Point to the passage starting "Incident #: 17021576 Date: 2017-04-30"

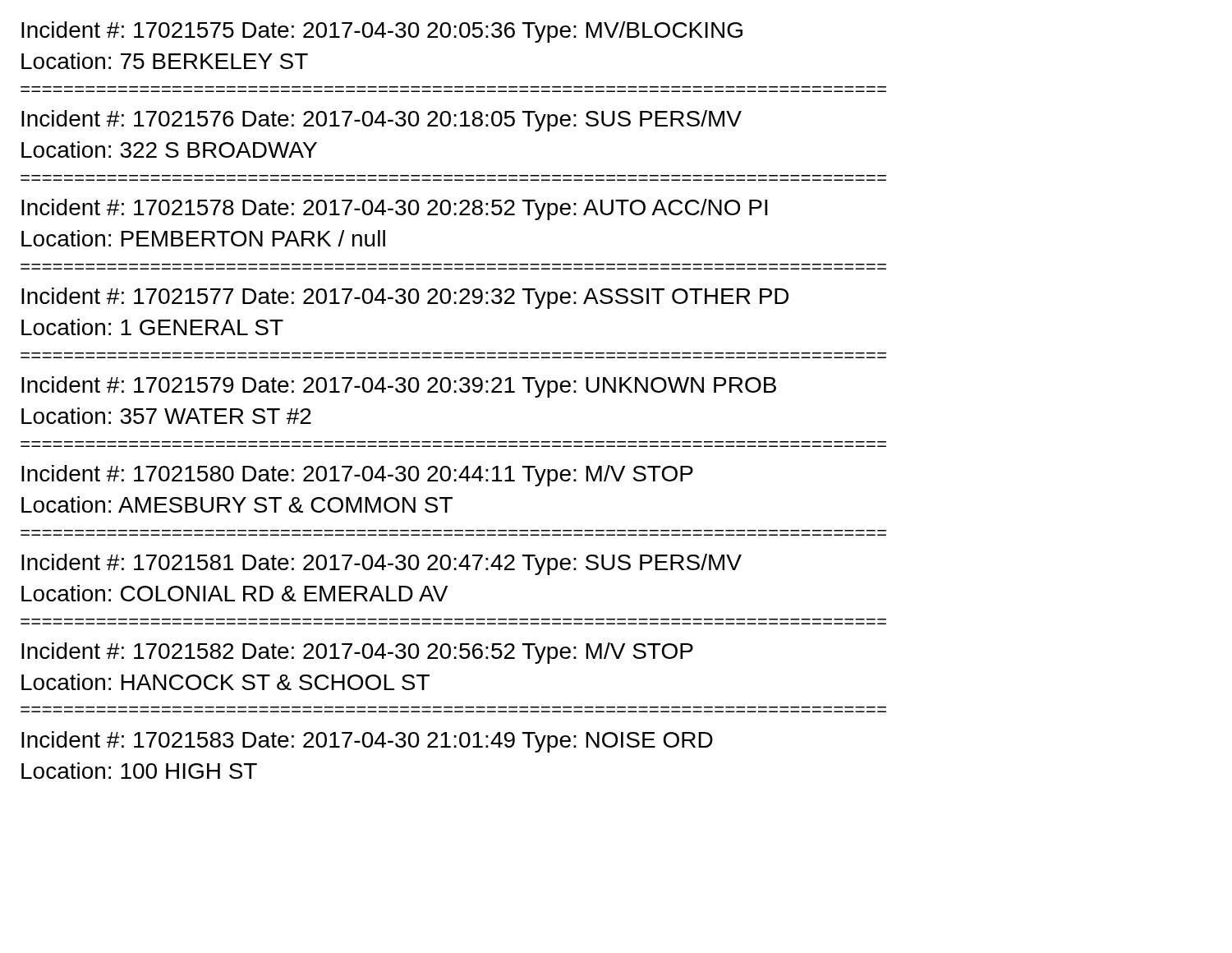tap(616, 135)
